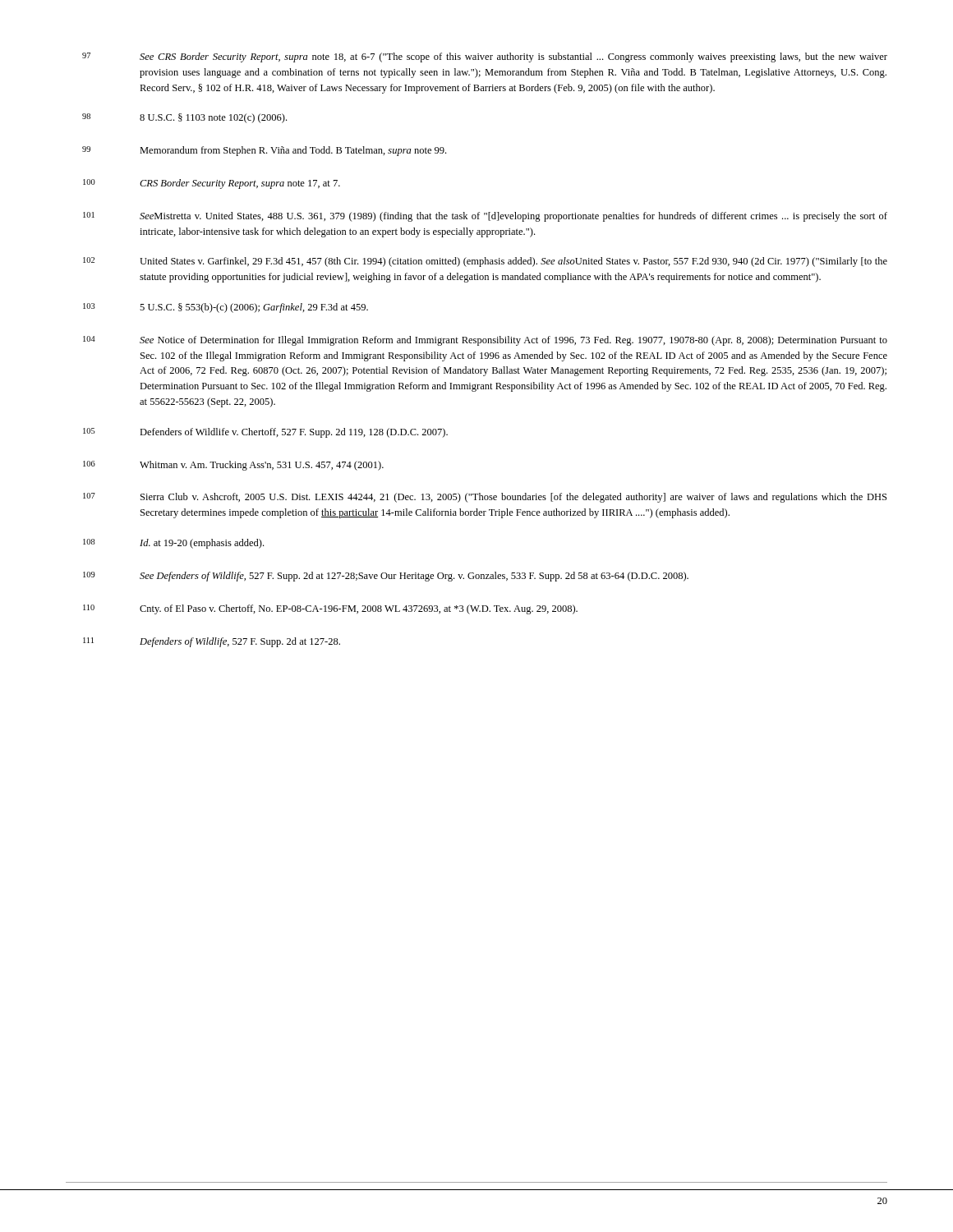This screenshot has height=1232, width=953.
Task: Find the footnote with the text "101 SeeMistretta v. United States, 488 U.S."
Action: click(485, 224)
